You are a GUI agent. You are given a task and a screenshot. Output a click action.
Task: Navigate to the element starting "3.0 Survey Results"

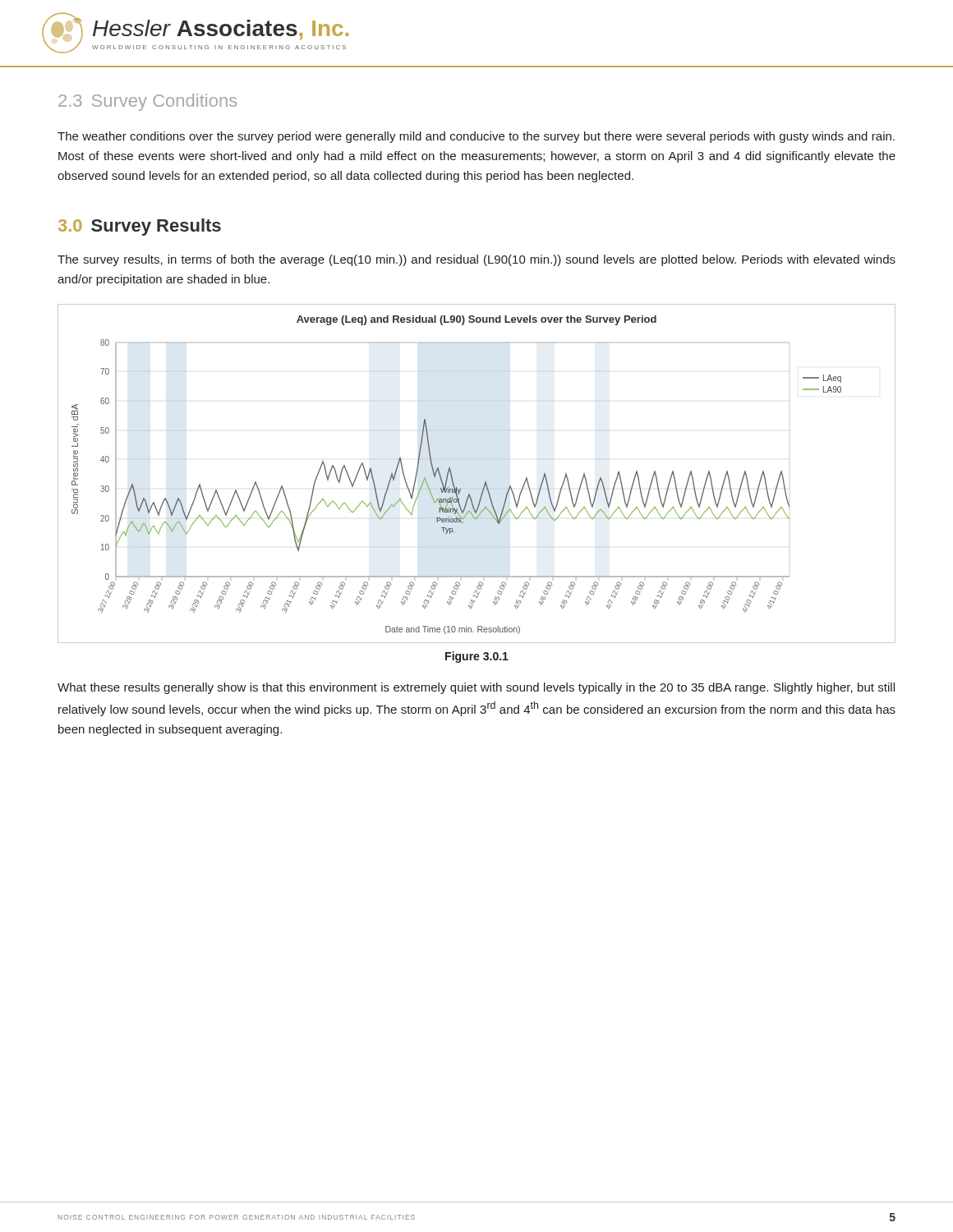(x=139, y=226)
